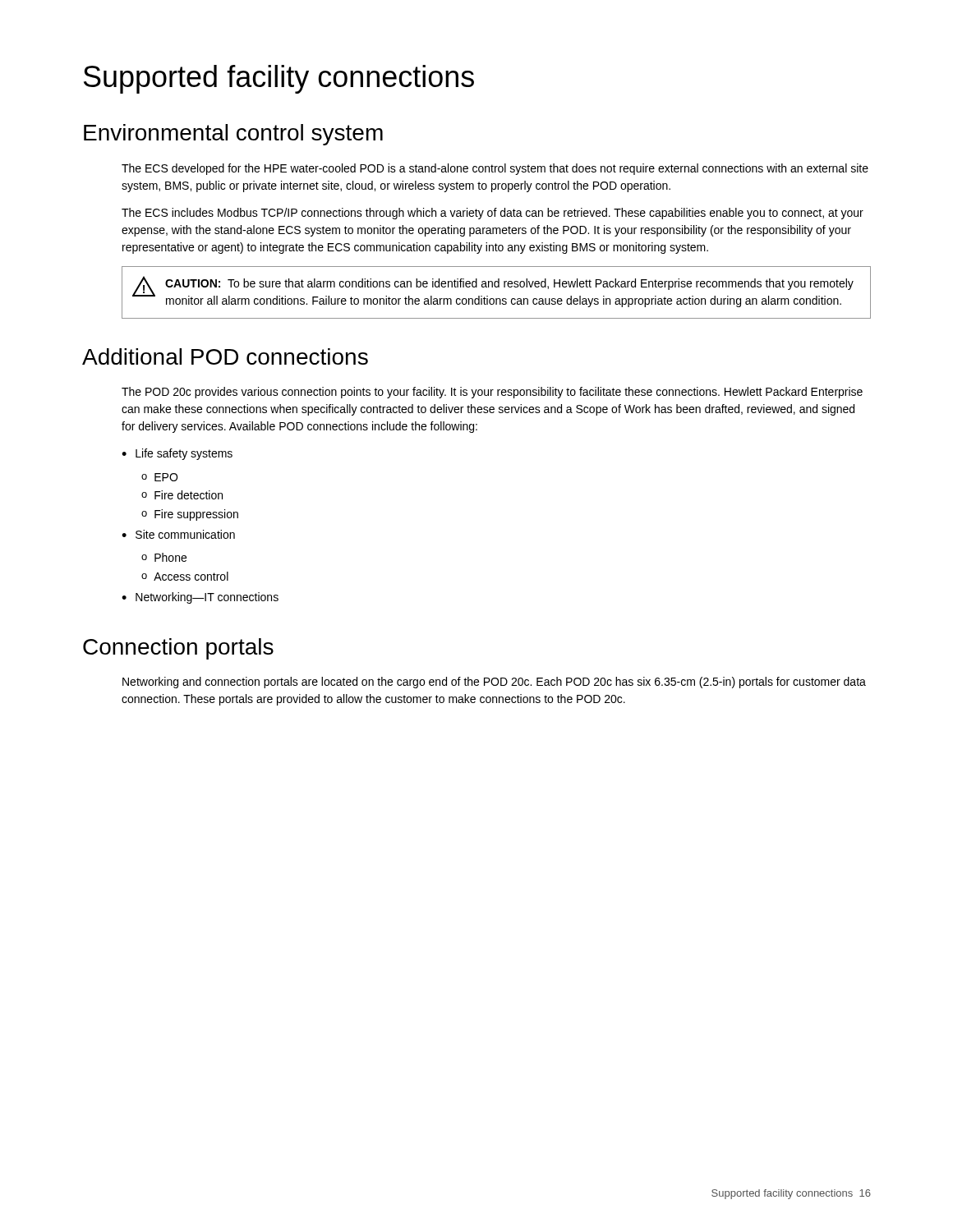953x1232 pixels.
Task: Click on the text starting "The ECS includes Modbus"
Action: pyautogui.click(x=476, y=230)
